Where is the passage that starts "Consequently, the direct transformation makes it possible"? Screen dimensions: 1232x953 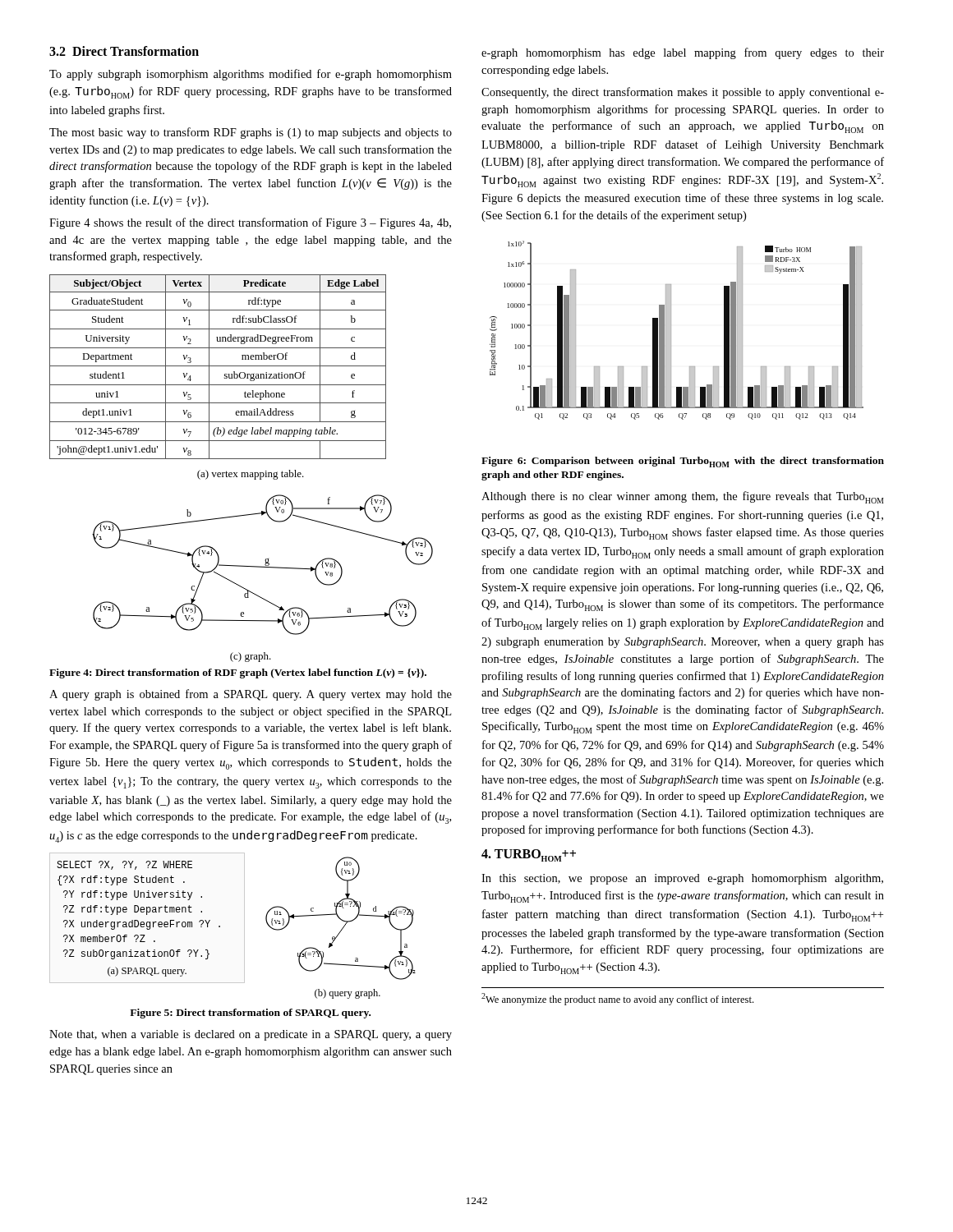(683, 154)
